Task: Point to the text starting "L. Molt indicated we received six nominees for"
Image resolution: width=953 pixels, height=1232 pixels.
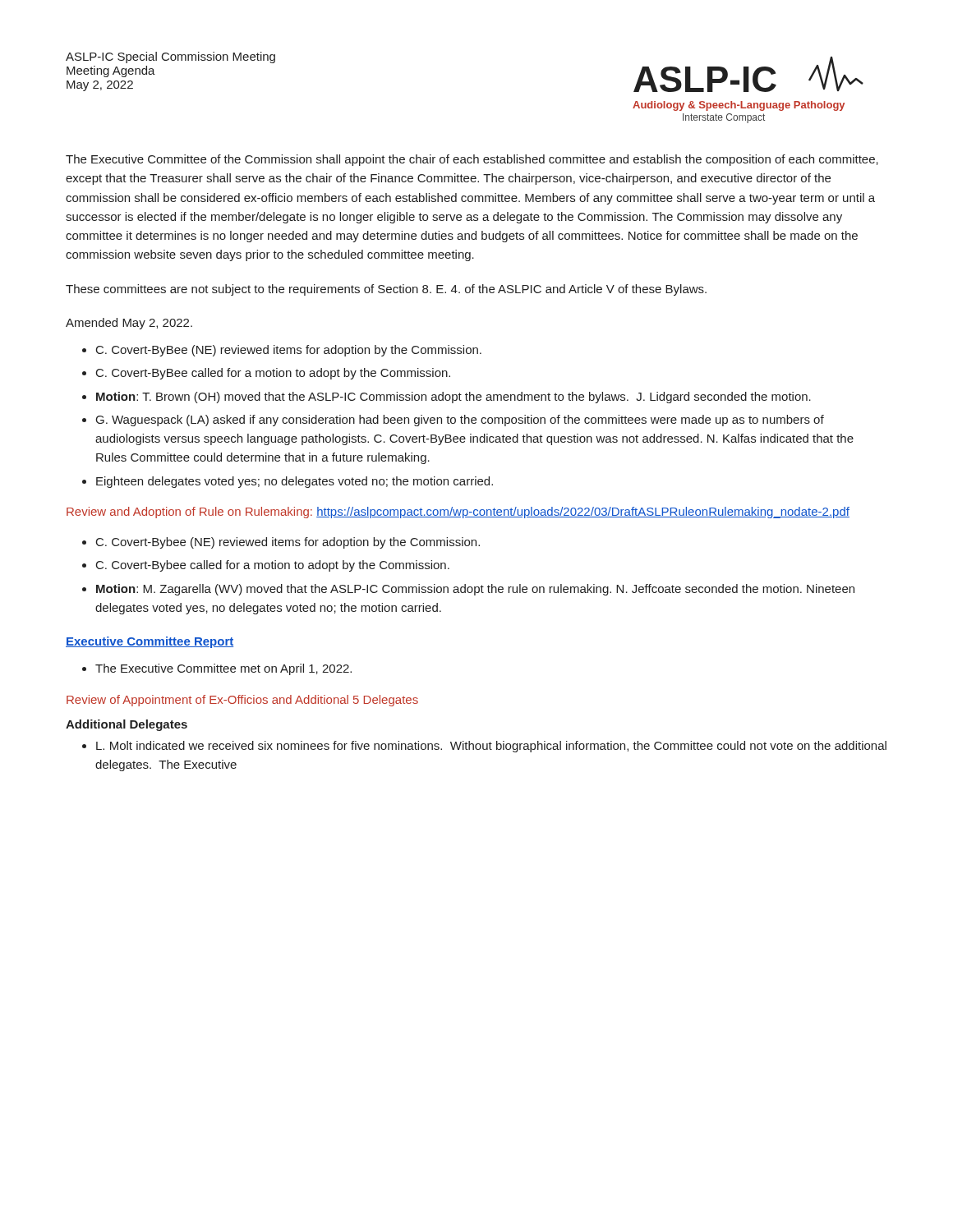Action: tap(491, 755)
